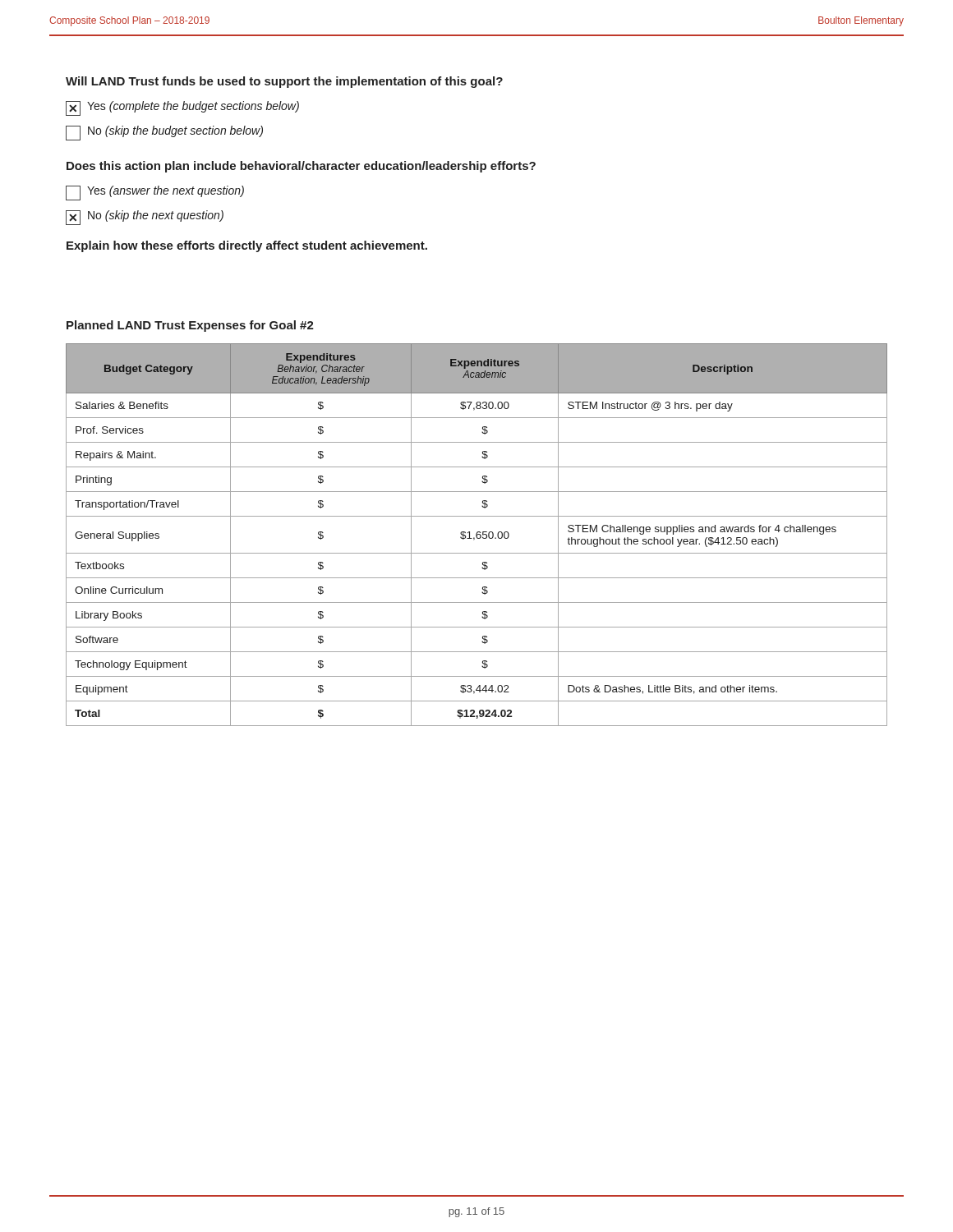Click on the text block starting "No (skip the budget section below)"
Image resolution: width=953 pixels, height=1232 pixels.
click(165, 132)
